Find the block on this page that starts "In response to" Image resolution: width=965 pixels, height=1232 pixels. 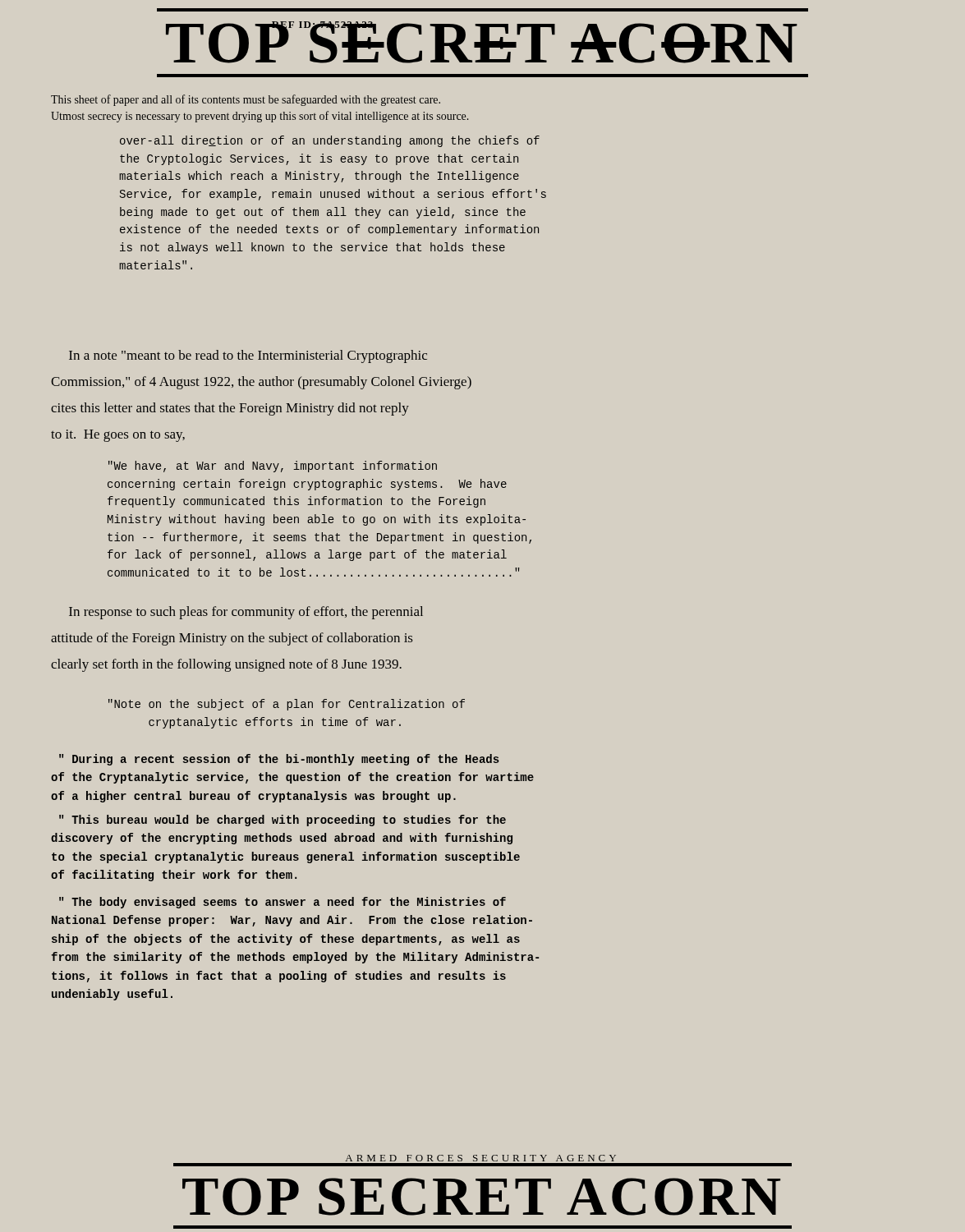click(237, 612)
